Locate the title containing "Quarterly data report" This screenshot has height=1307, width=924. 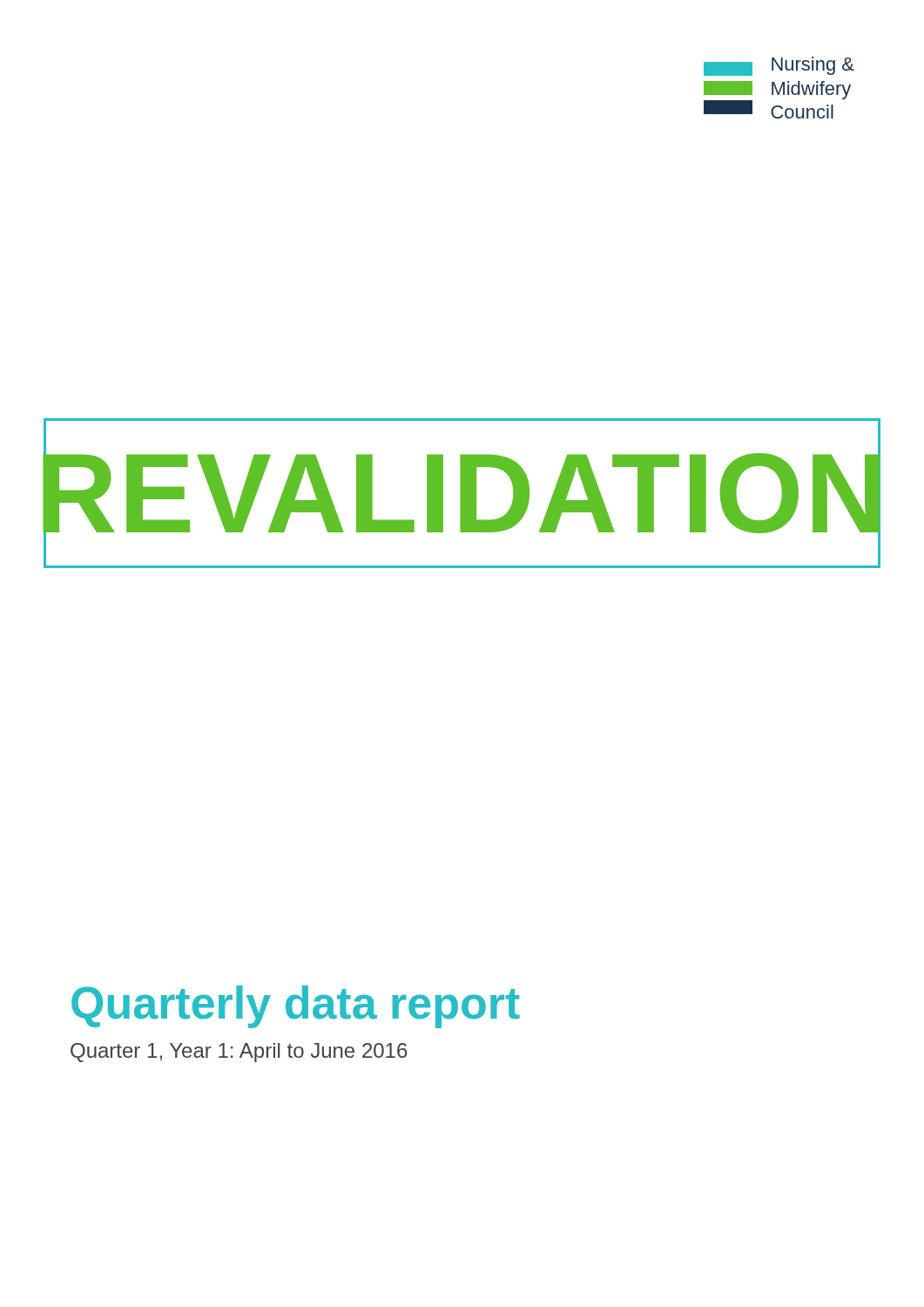tap(462, 1003)
